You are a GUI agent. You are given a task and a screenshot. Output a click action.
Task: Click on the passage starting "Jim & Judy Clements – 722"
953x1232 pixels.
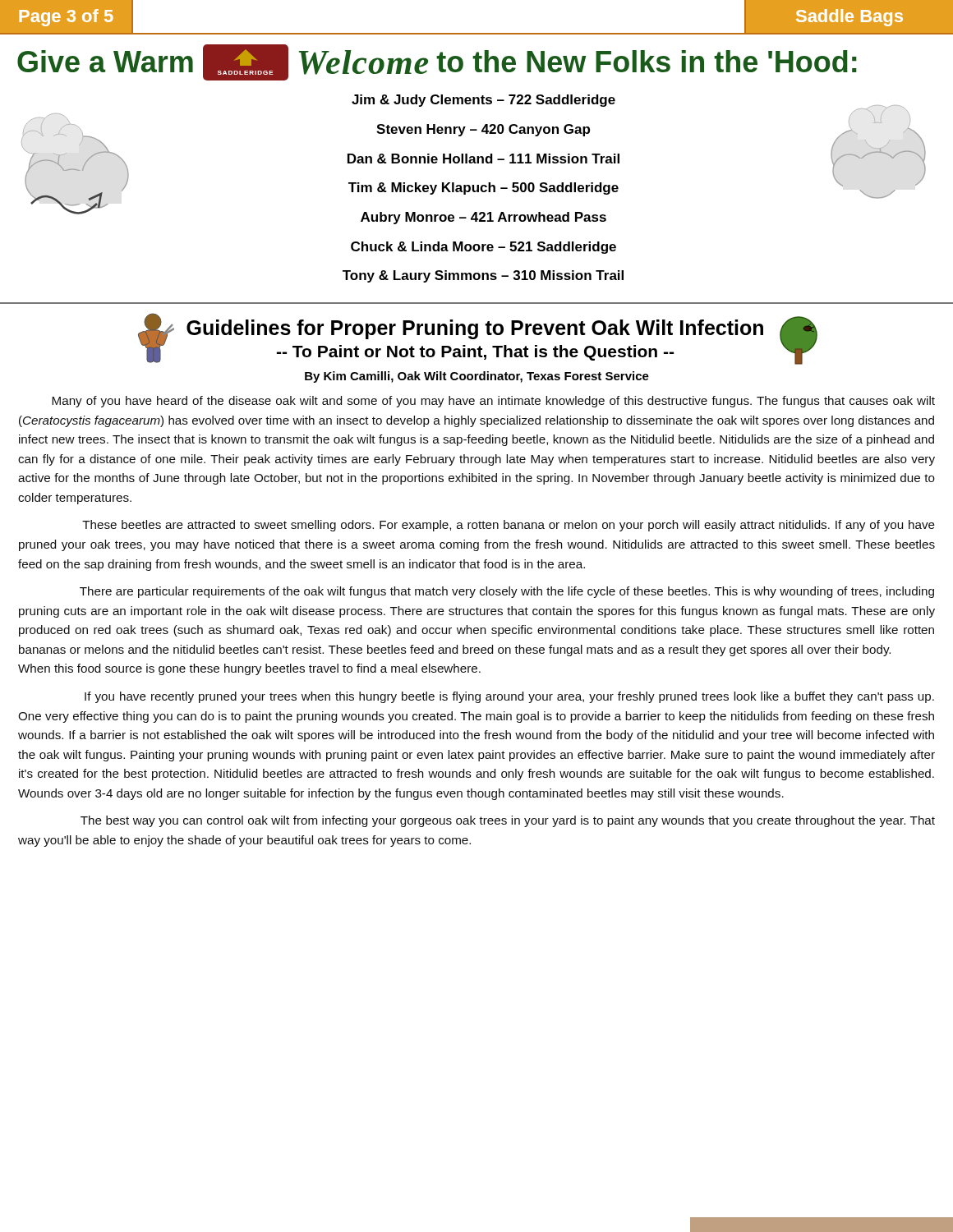(x=484, y=100)
